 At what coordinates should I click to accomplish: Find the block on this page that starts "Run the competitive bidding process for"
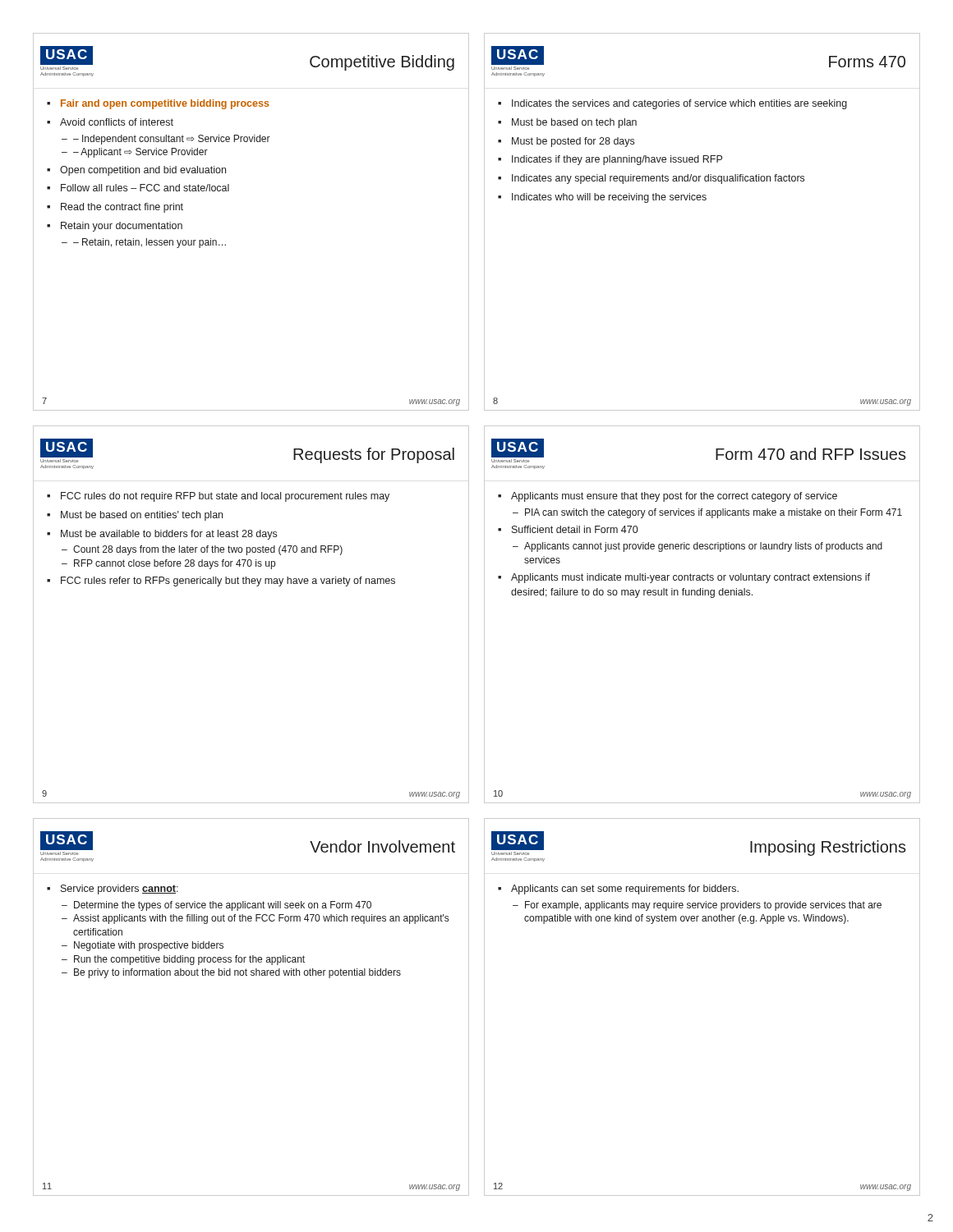tap(189, 959)
